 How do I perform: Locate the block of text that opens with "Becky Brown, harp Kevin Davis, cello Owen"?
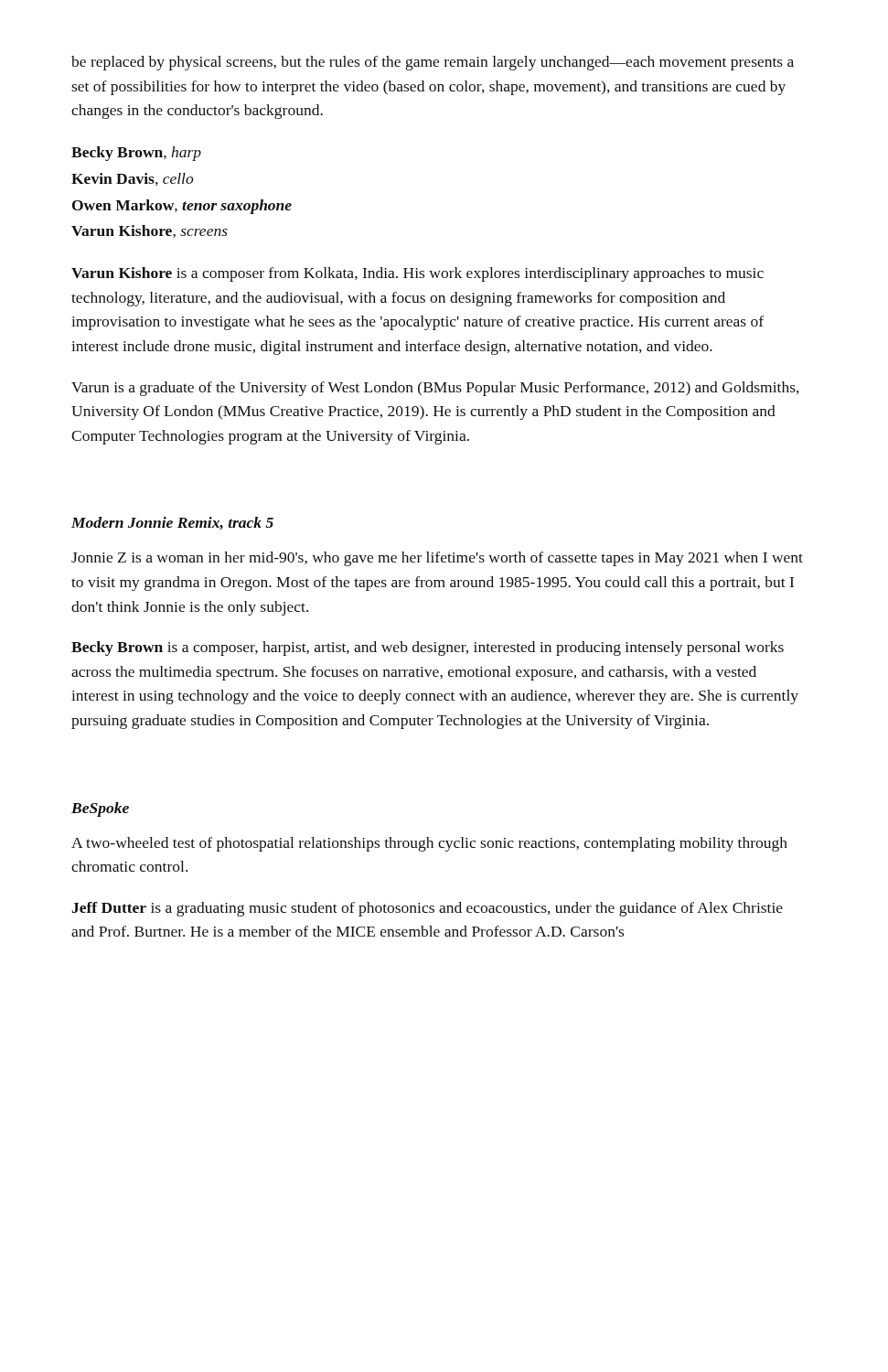point(136,154)
